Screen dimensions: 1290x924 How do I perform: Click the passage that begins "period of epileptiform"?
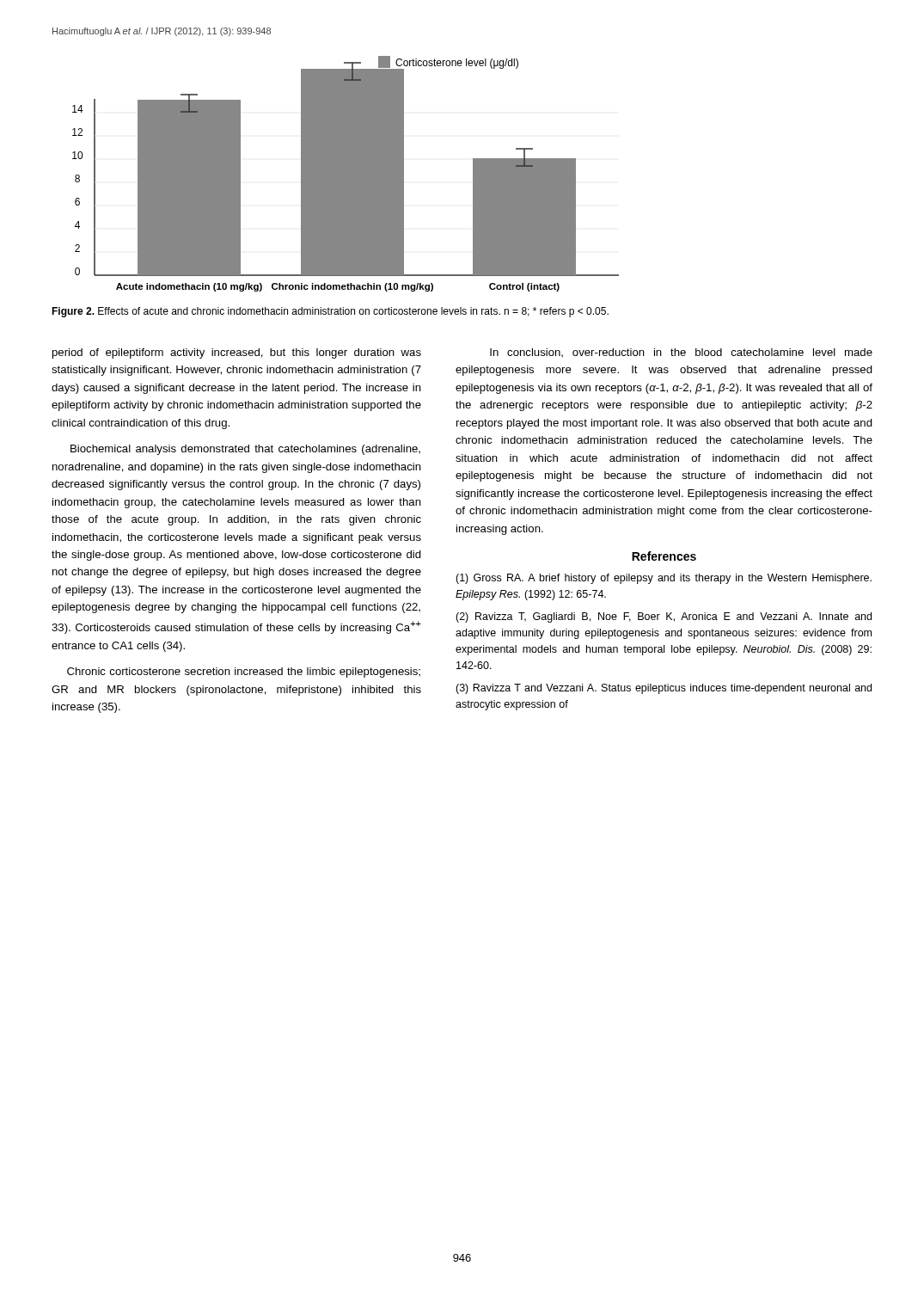click(236, 387)
